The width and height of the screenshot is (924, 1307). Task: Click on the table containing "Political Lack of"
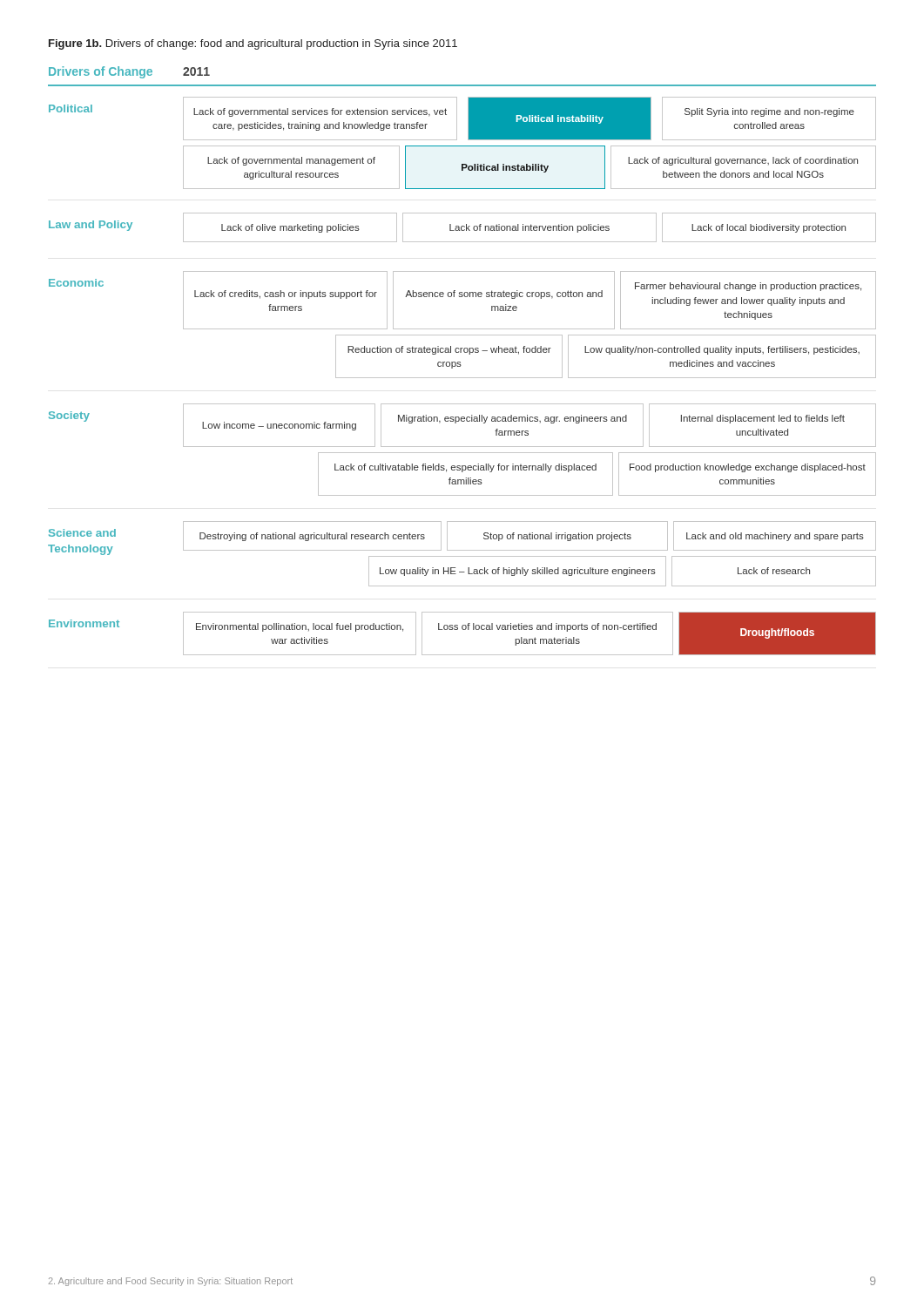[x=462, y=144]
